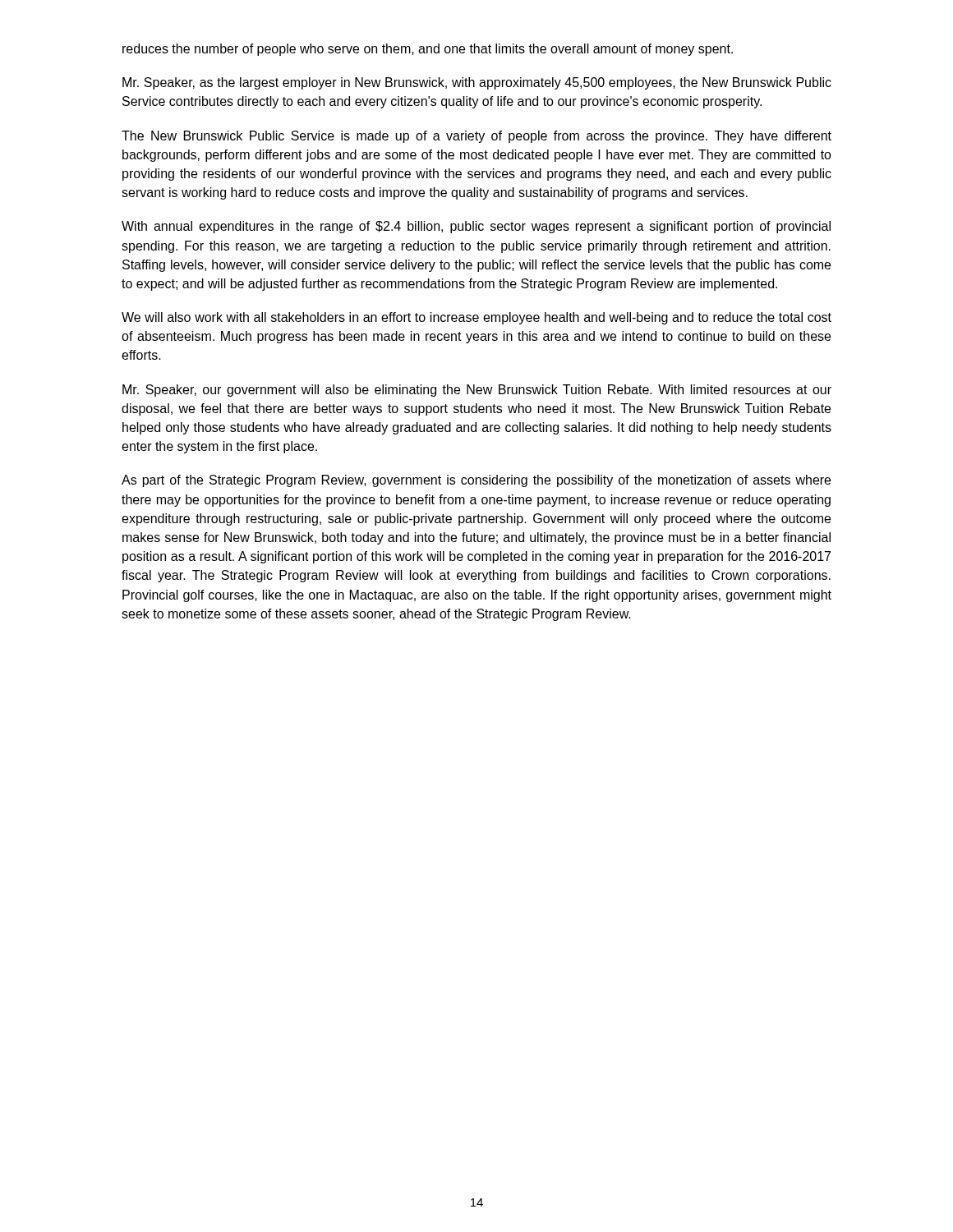Locate the region starting "reduces the number of people who"
Screen dimensions: 1232x953
coord(428,49)
